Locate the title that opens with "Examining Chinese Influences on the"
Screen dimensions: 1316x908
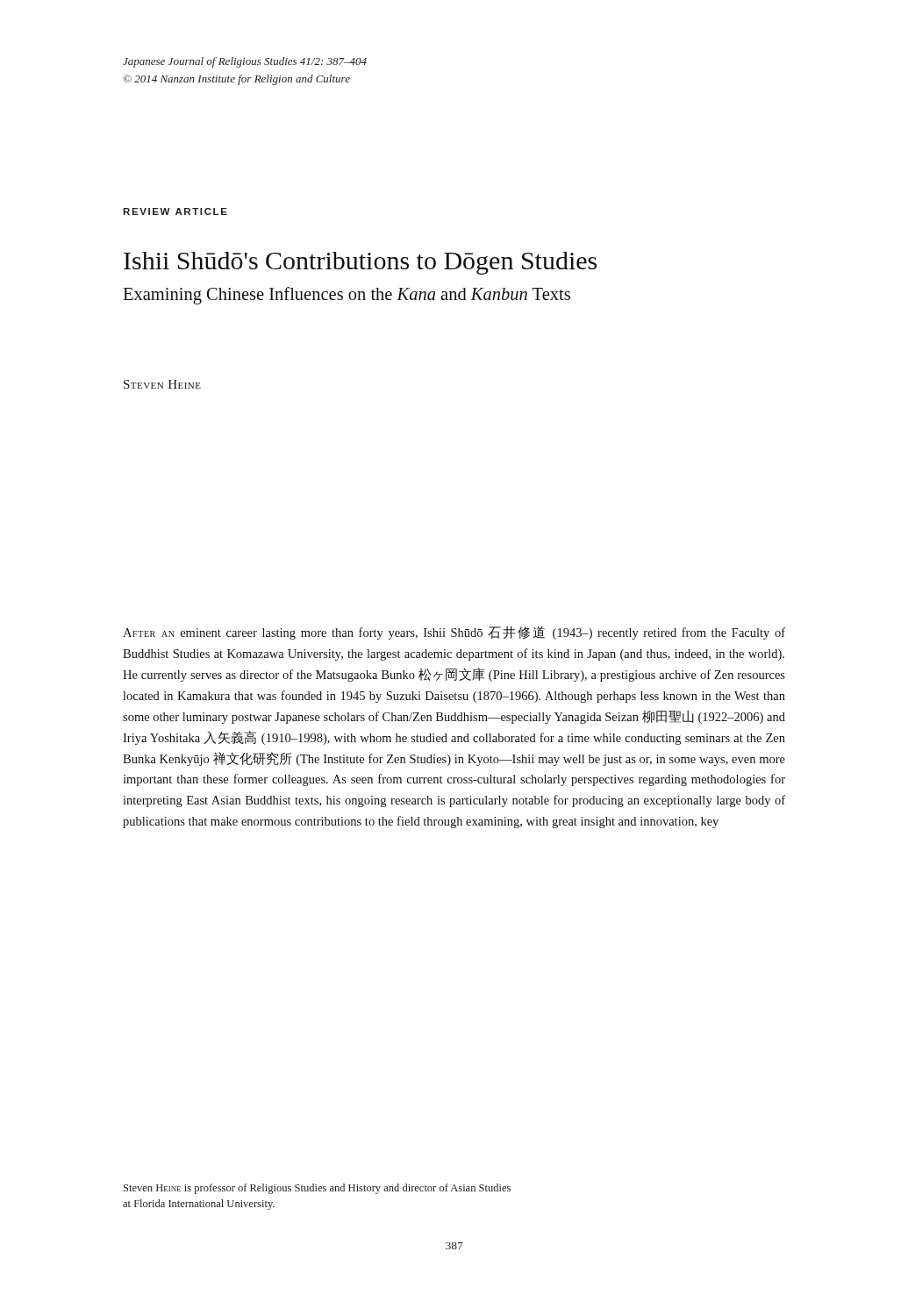pyautogui.click(x=347, y=293)
